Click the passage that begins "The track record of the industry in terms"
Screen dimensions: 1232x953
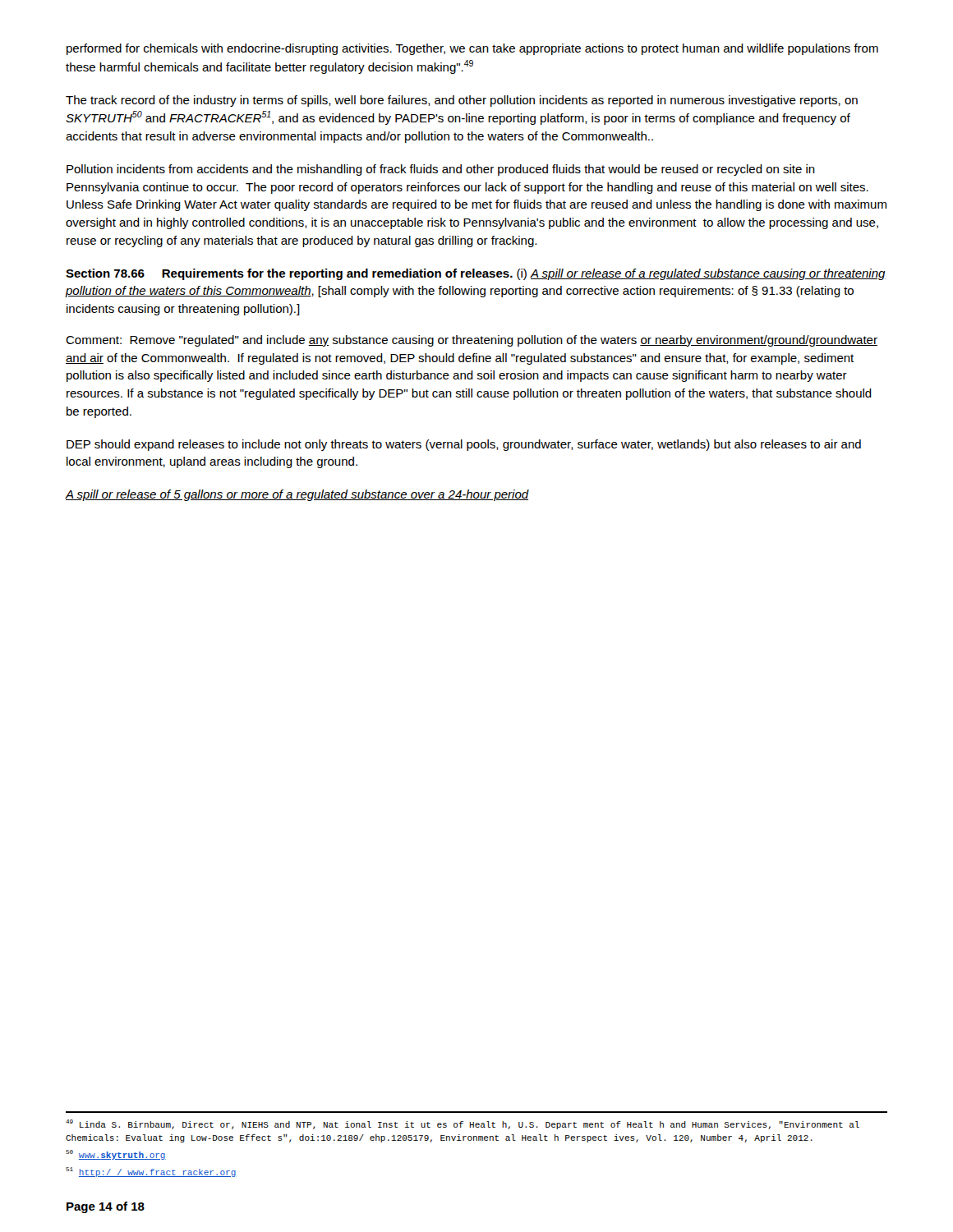(462, 118)
